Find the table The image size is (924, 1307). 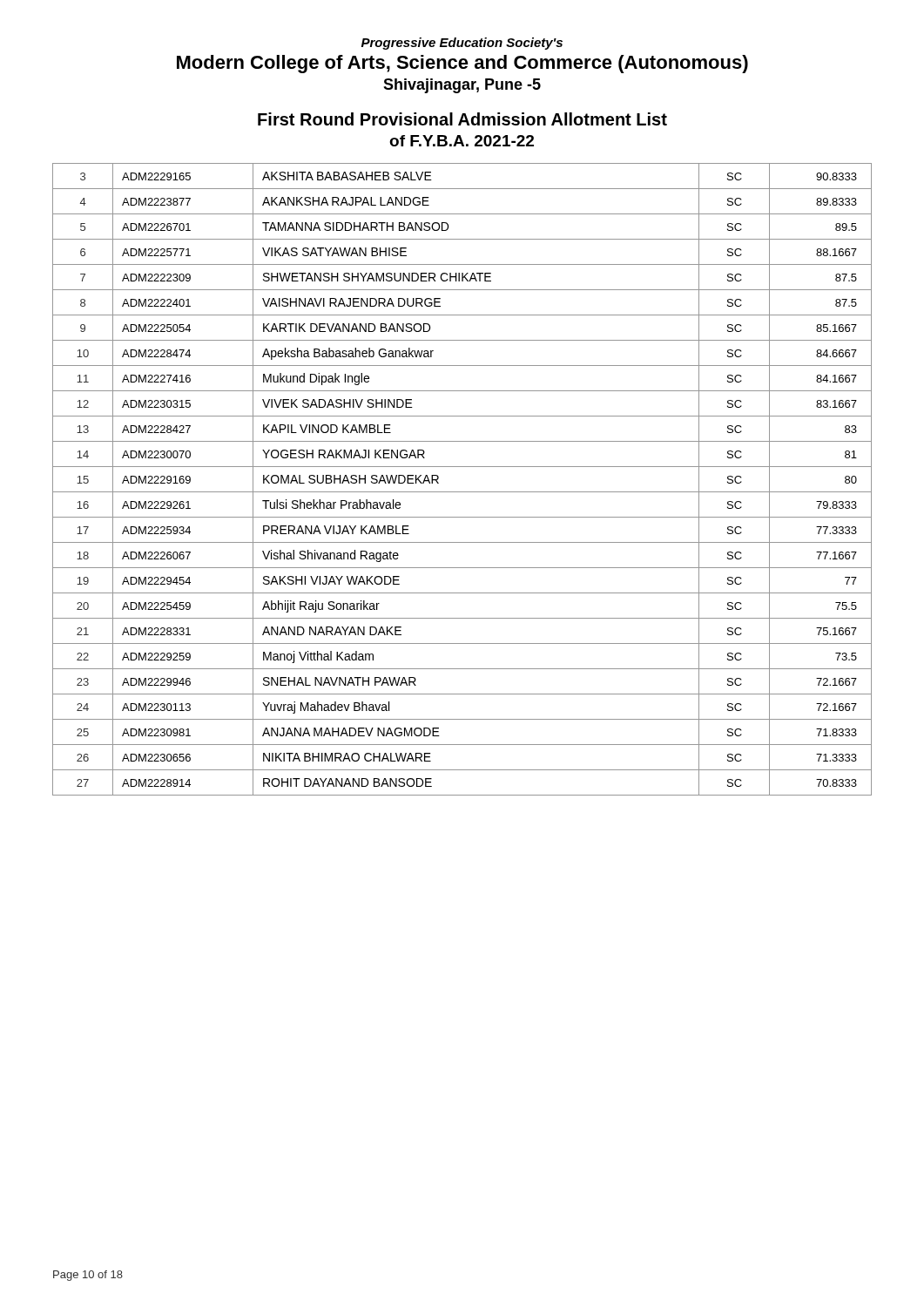pos(462,479)
